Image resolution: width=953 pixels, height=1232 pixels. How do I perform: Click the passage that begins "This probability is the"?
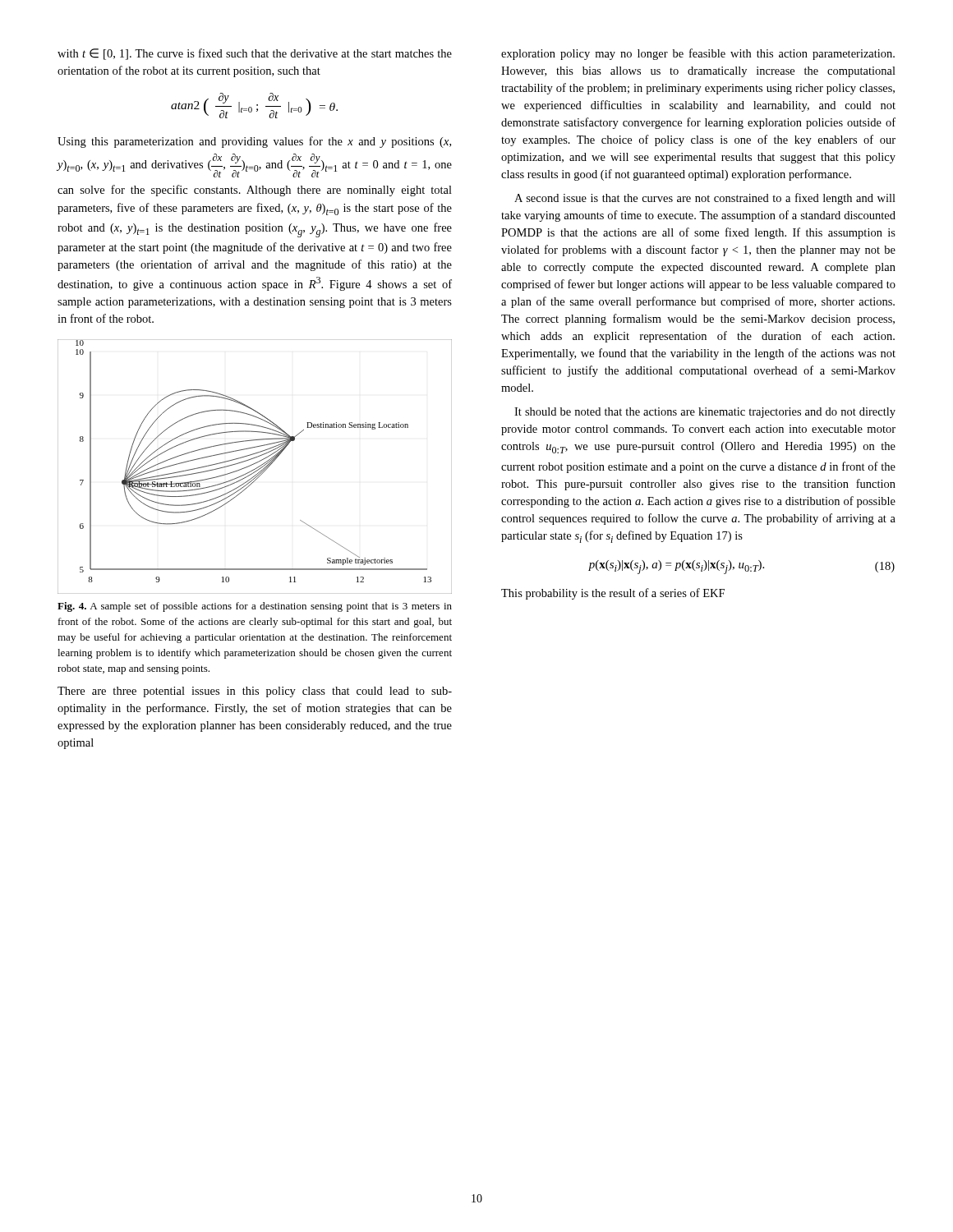click(x=698, y=594)
